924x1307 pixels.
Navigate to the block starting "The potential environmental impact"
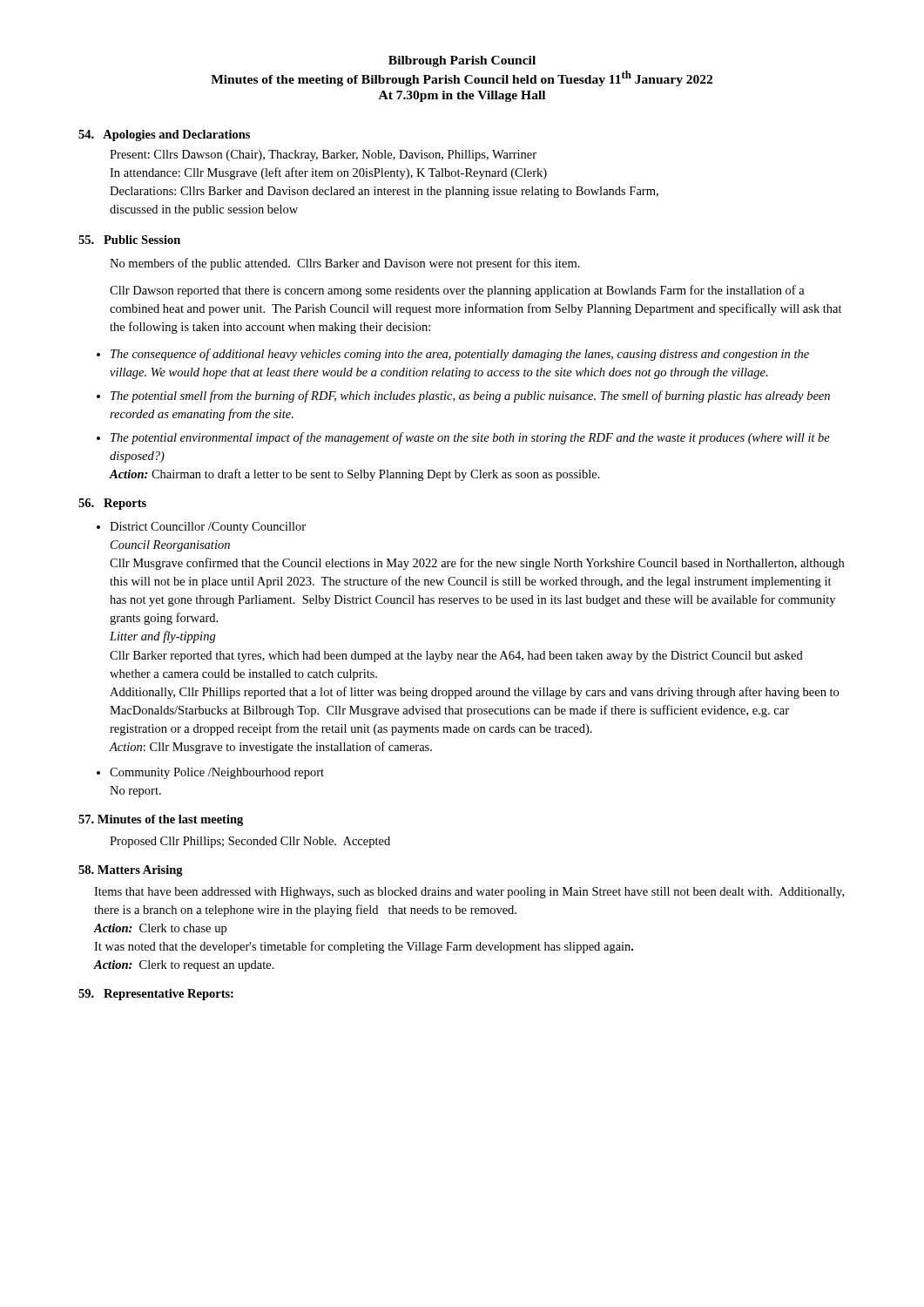coord(470,438)
